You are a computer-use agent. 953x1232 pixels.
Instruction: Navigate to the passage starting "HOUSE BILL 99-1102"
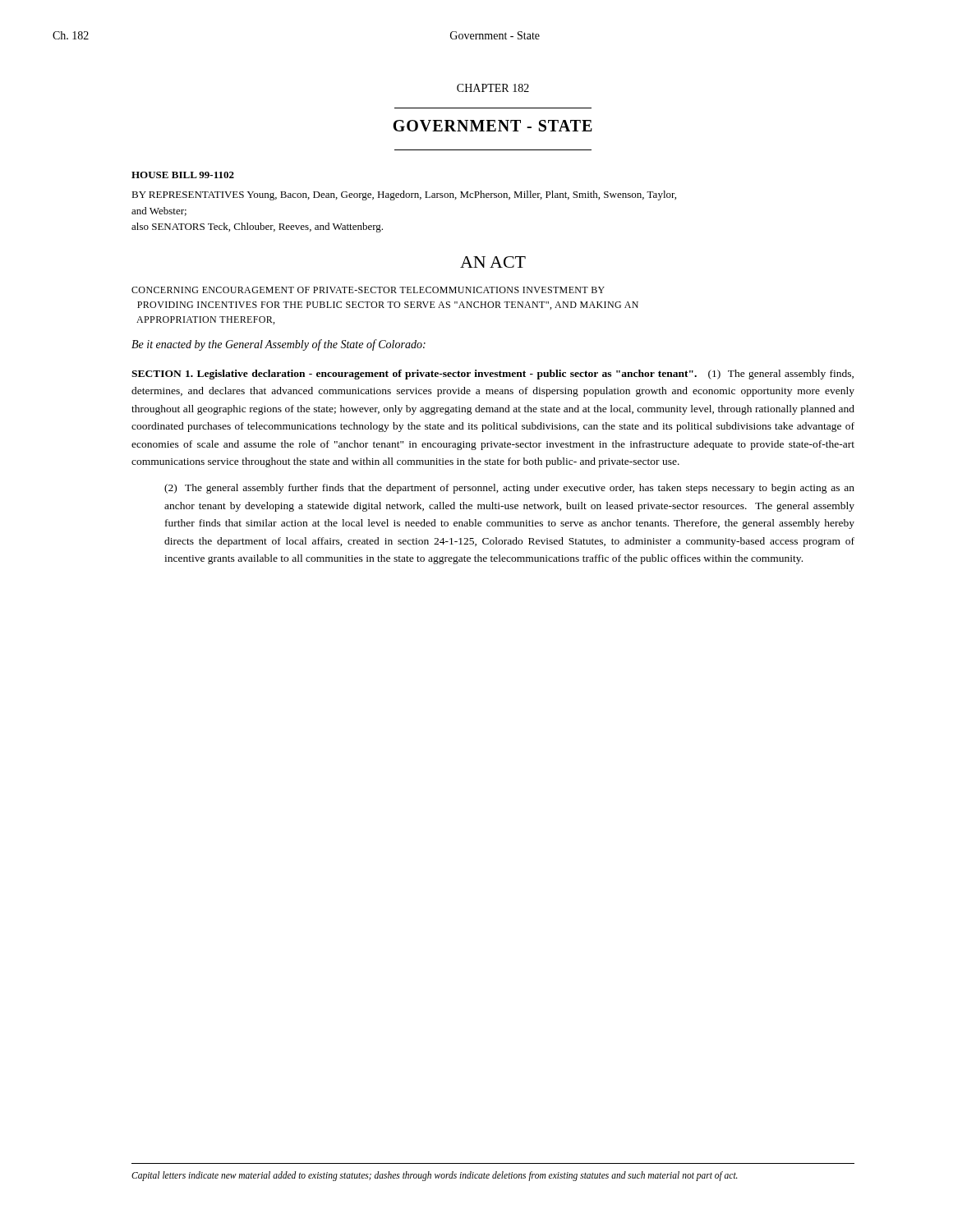(183, 175)
